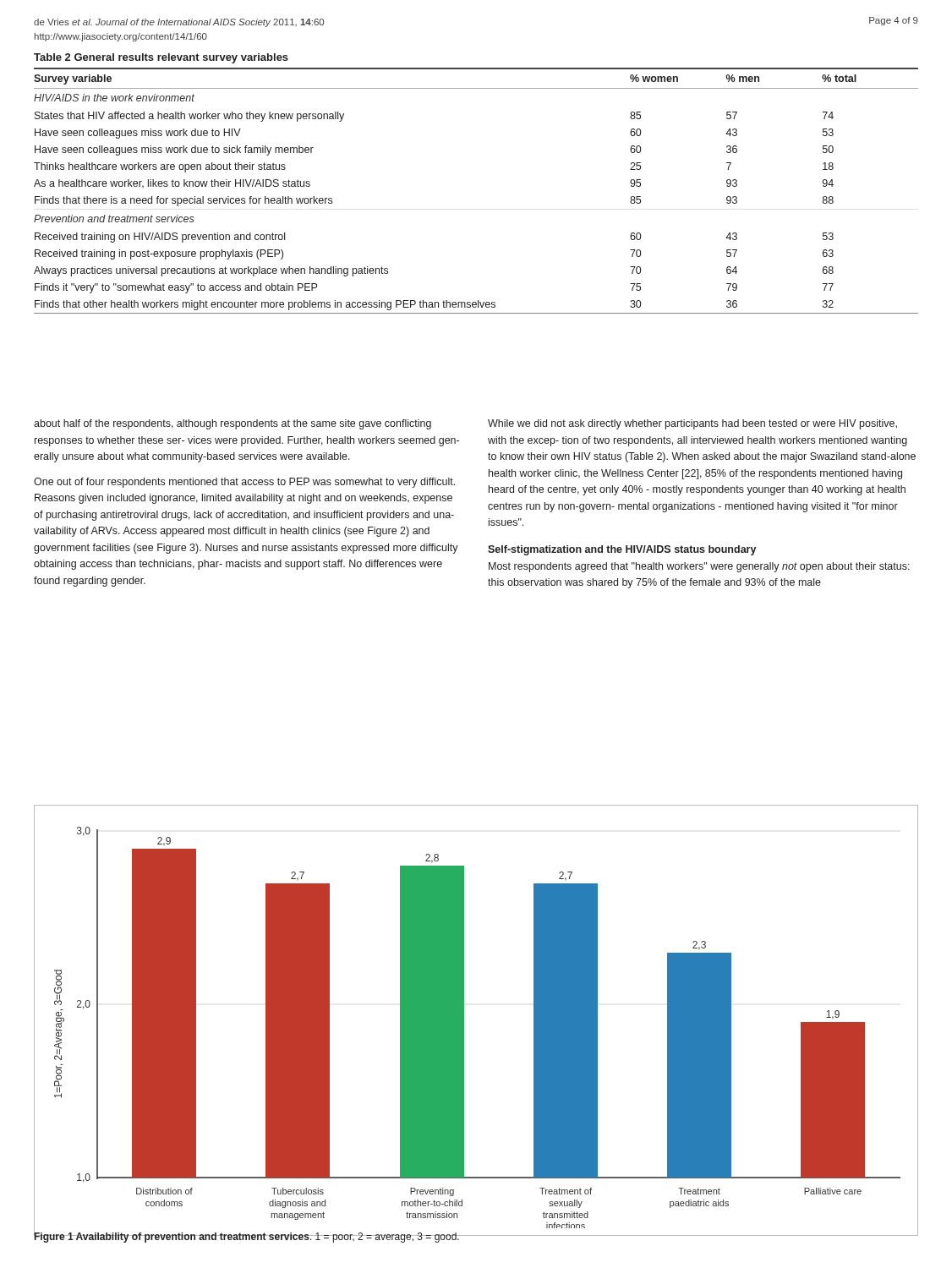Select the caption with the text "Figure 1 Availability"
Image resolution: width=952 pixels, height=1268 pixels.
pyautogui.click(x=247, y=1237)
